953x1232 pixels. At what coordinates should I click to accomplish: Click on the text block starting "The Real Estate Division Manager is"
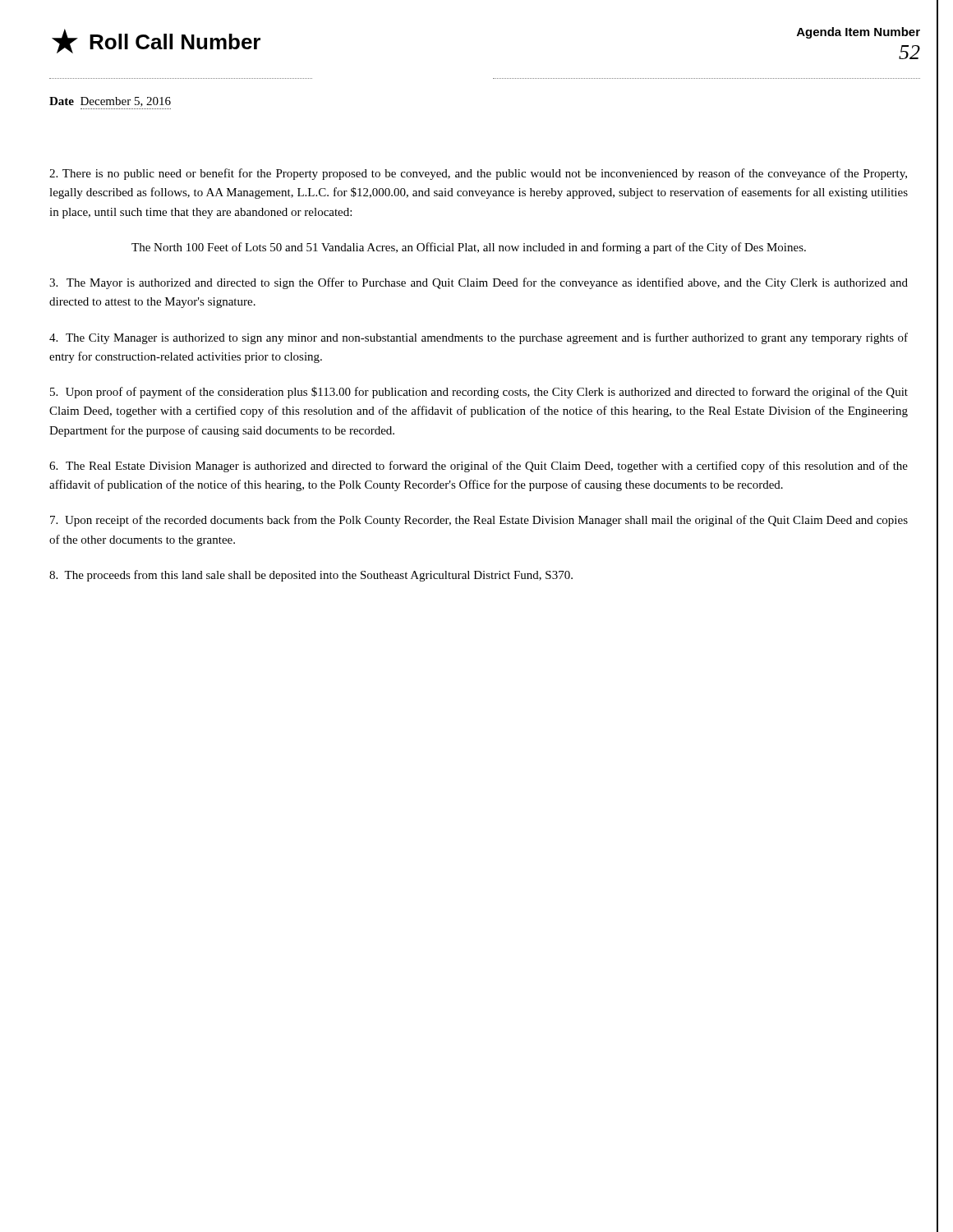(479, 475)
